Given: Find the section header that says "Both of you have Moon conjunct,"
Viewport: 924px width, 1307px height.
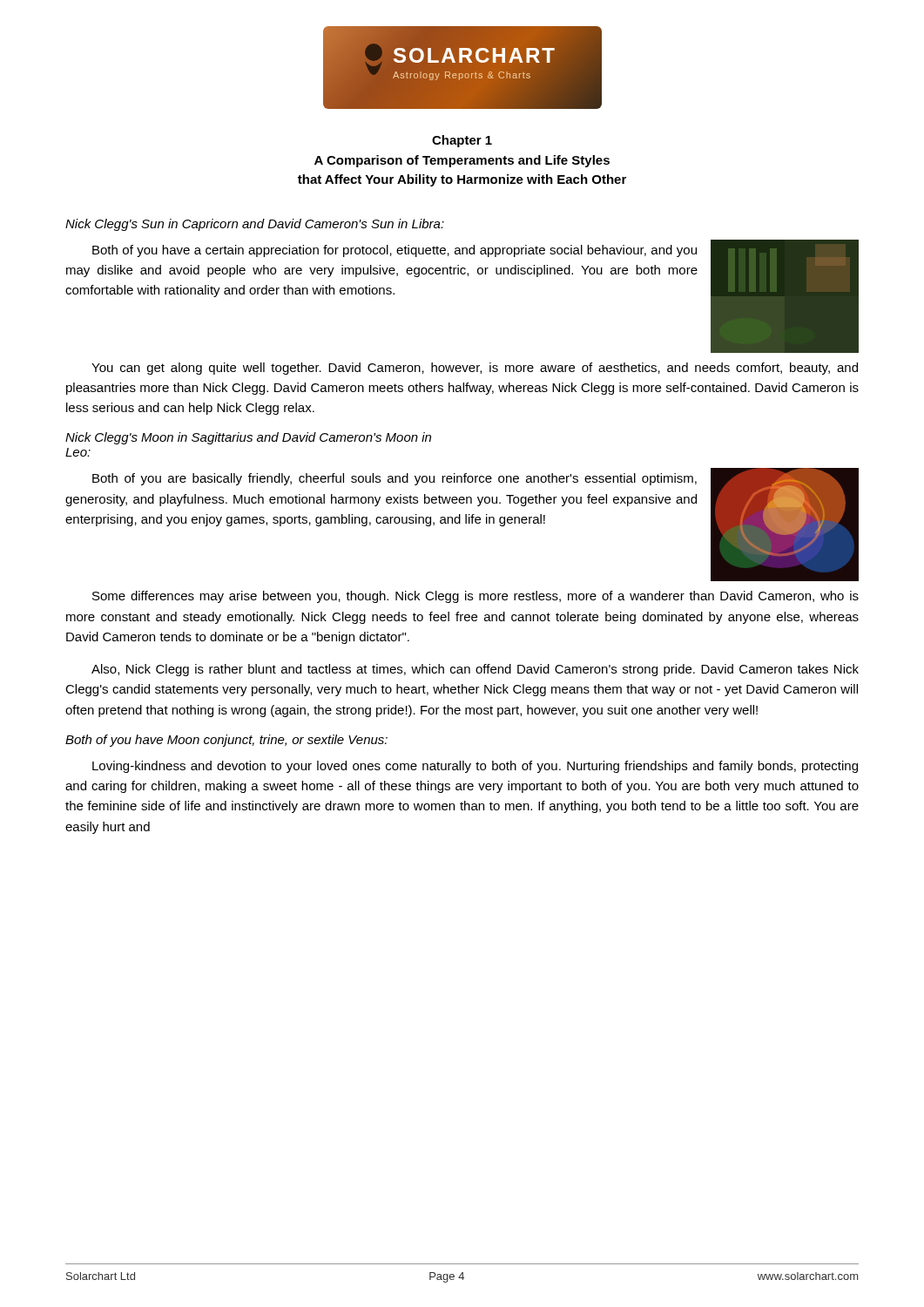Looking at the screenshot, I should pyautogui.click(x=227, y=739).
